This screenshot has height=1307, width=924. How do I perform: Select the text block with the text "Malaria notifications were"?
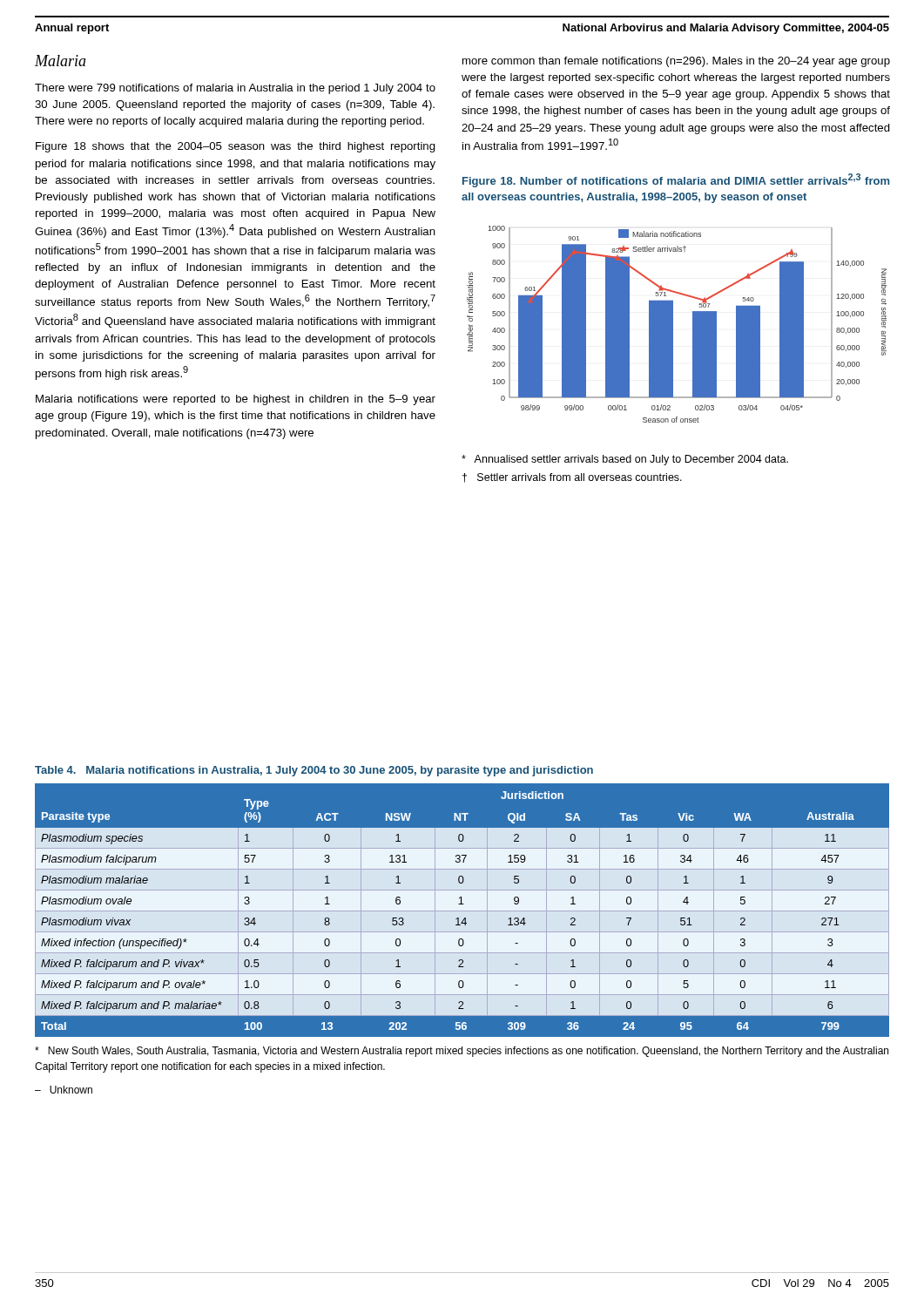coord(235,416)
